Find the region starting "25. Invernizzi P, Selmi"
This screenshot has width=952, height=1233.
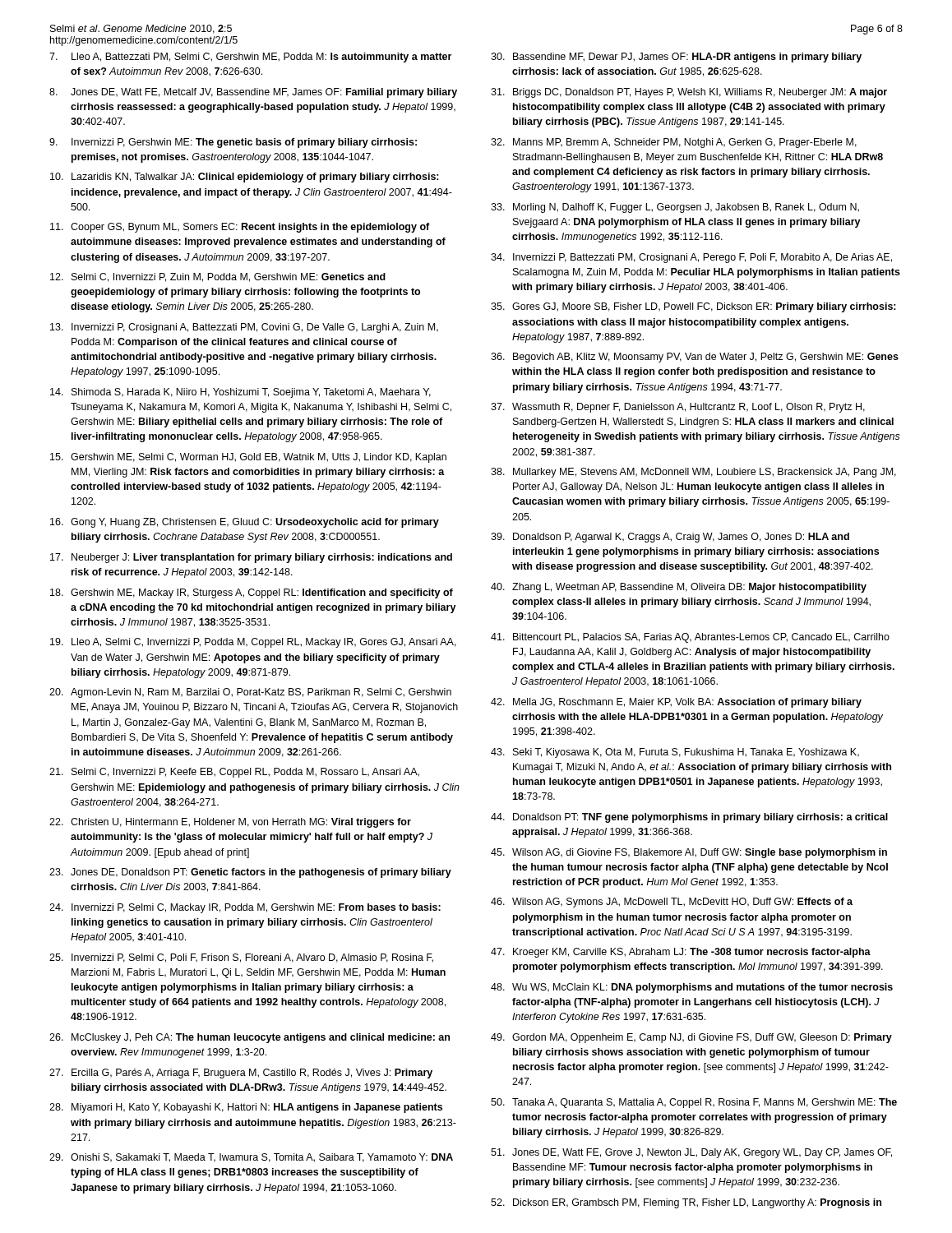tap(255, 987)
